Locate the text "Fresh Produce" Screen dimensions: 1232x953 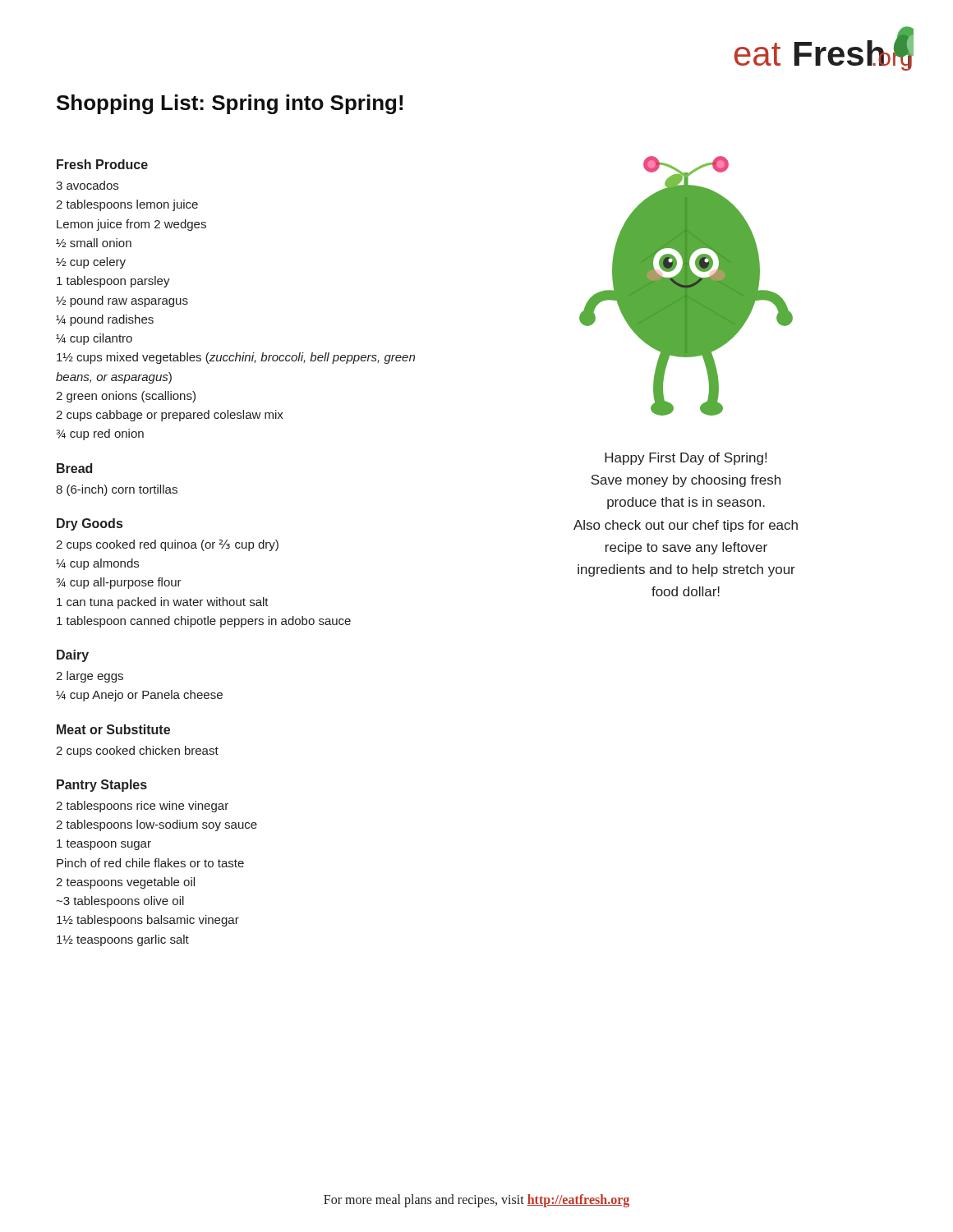click(102, 165)
